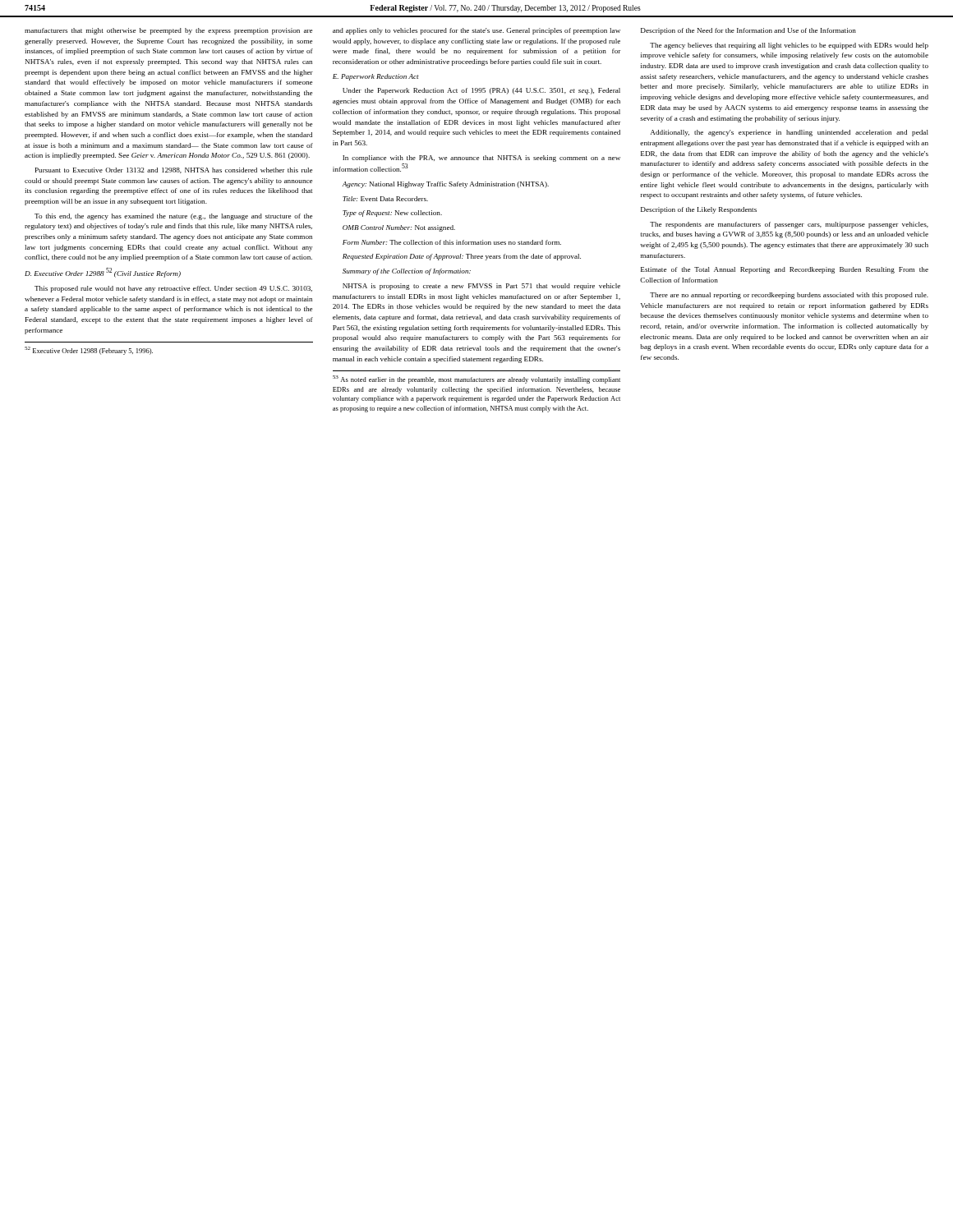Find the block on this page that starts "Additionally, the agency's experience in handling unintended"
This screenshot has height=1232, width=953.
tap(784, 164)
